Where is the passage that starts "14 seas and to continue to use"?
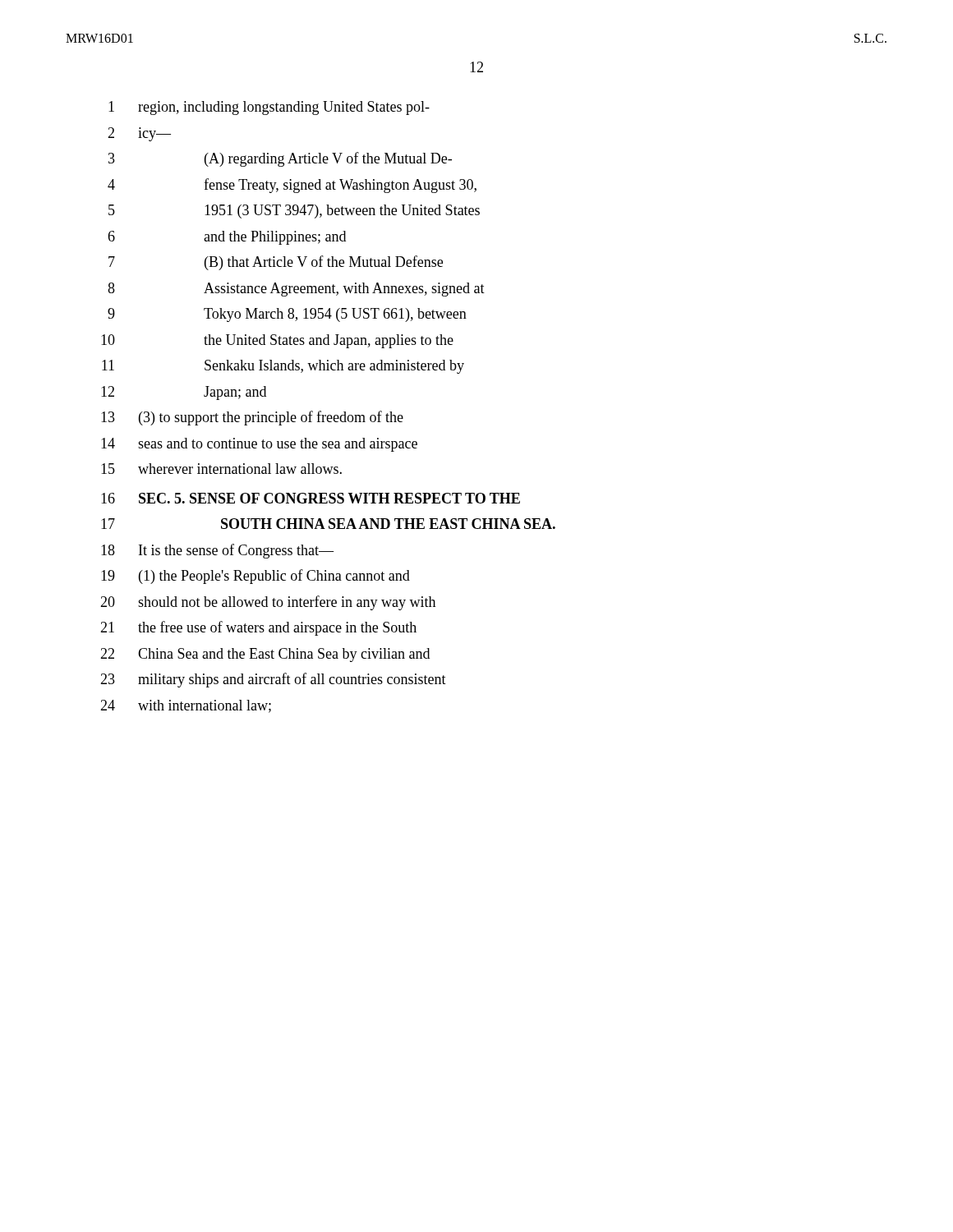This screenshot has height=1232, width=953. click(259, 445)
